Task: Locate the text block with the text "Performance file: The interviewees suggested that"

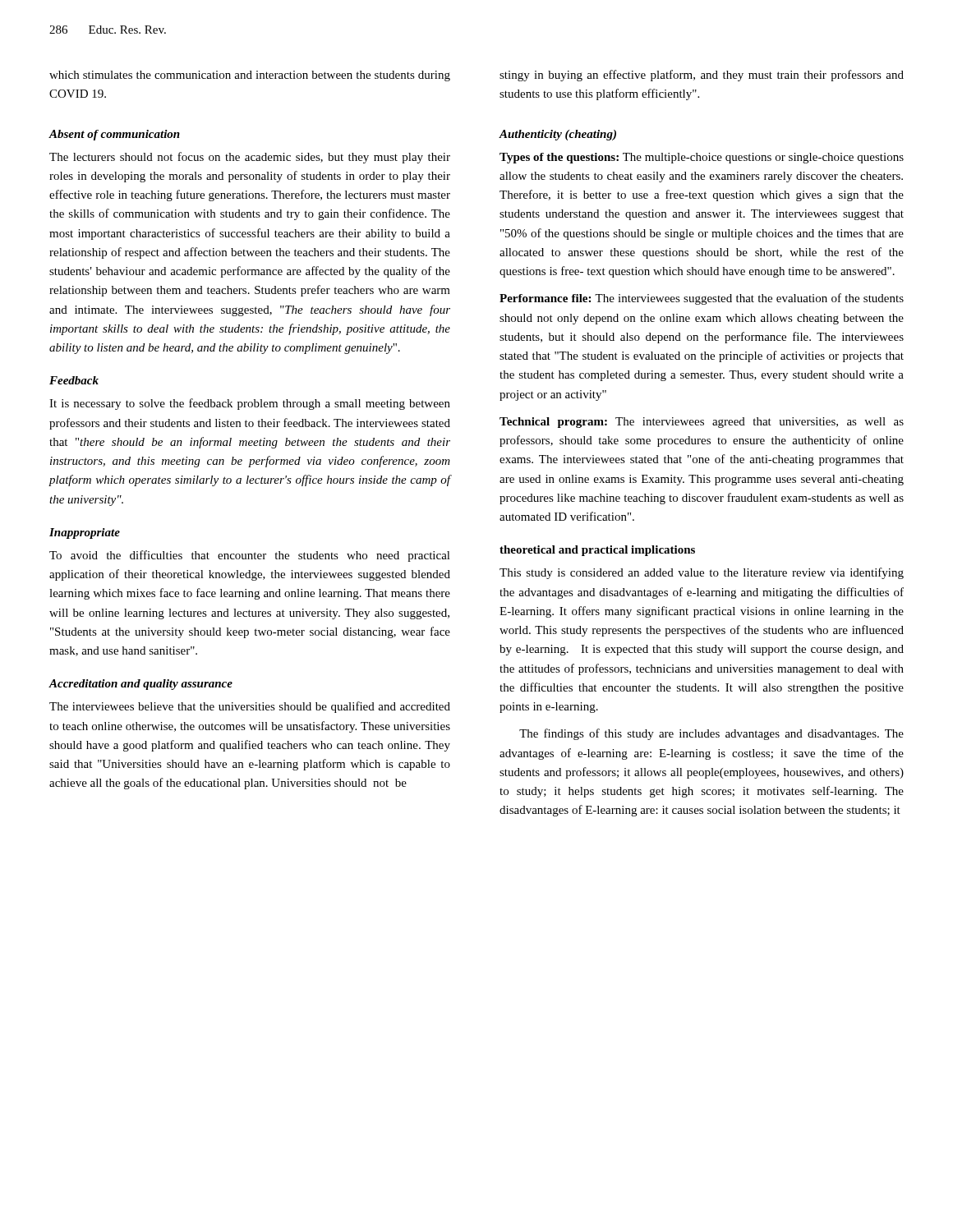Action: 702,346
